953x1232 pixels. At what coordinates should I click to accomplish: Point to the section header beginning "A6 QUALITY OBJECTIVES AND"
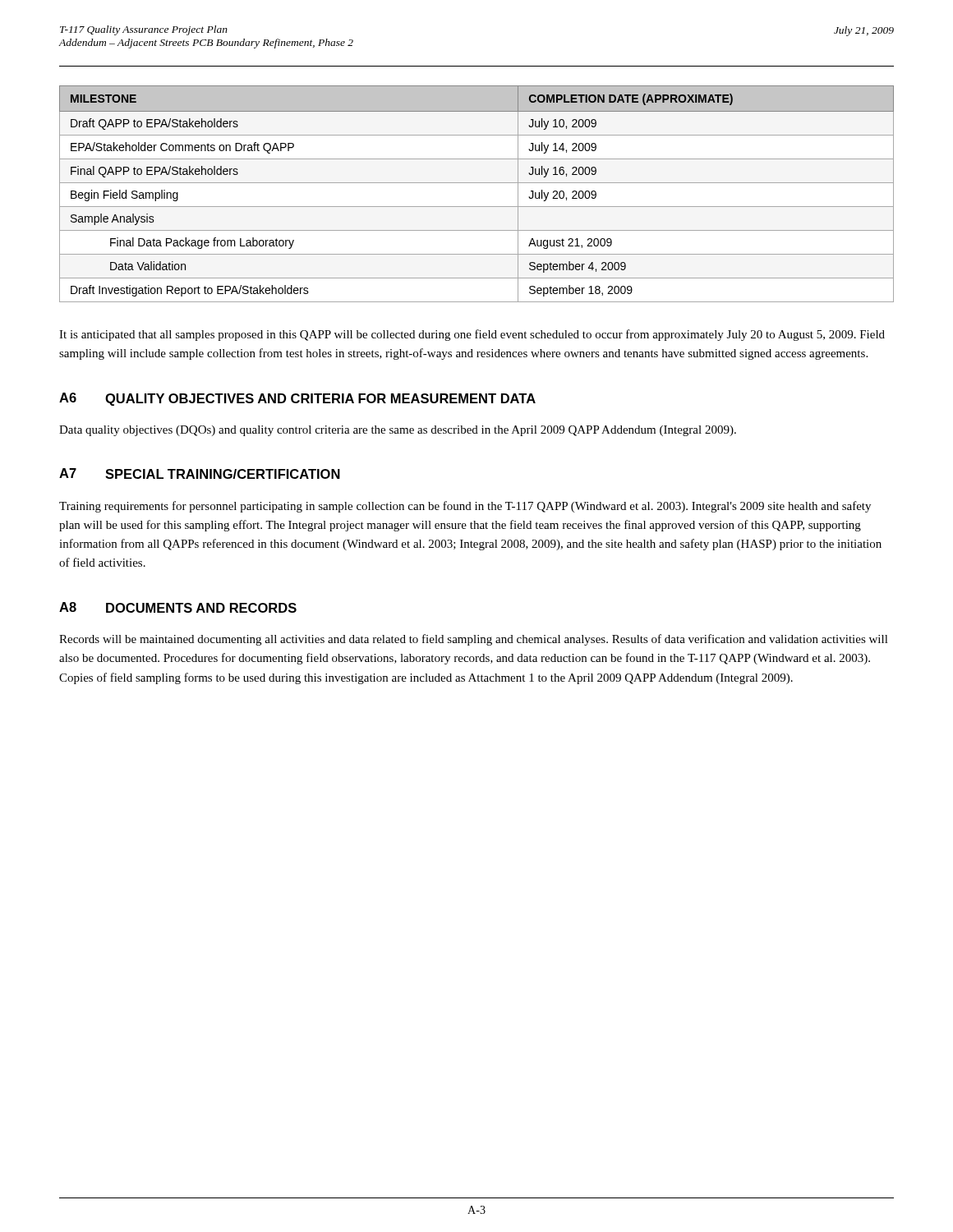476,398
